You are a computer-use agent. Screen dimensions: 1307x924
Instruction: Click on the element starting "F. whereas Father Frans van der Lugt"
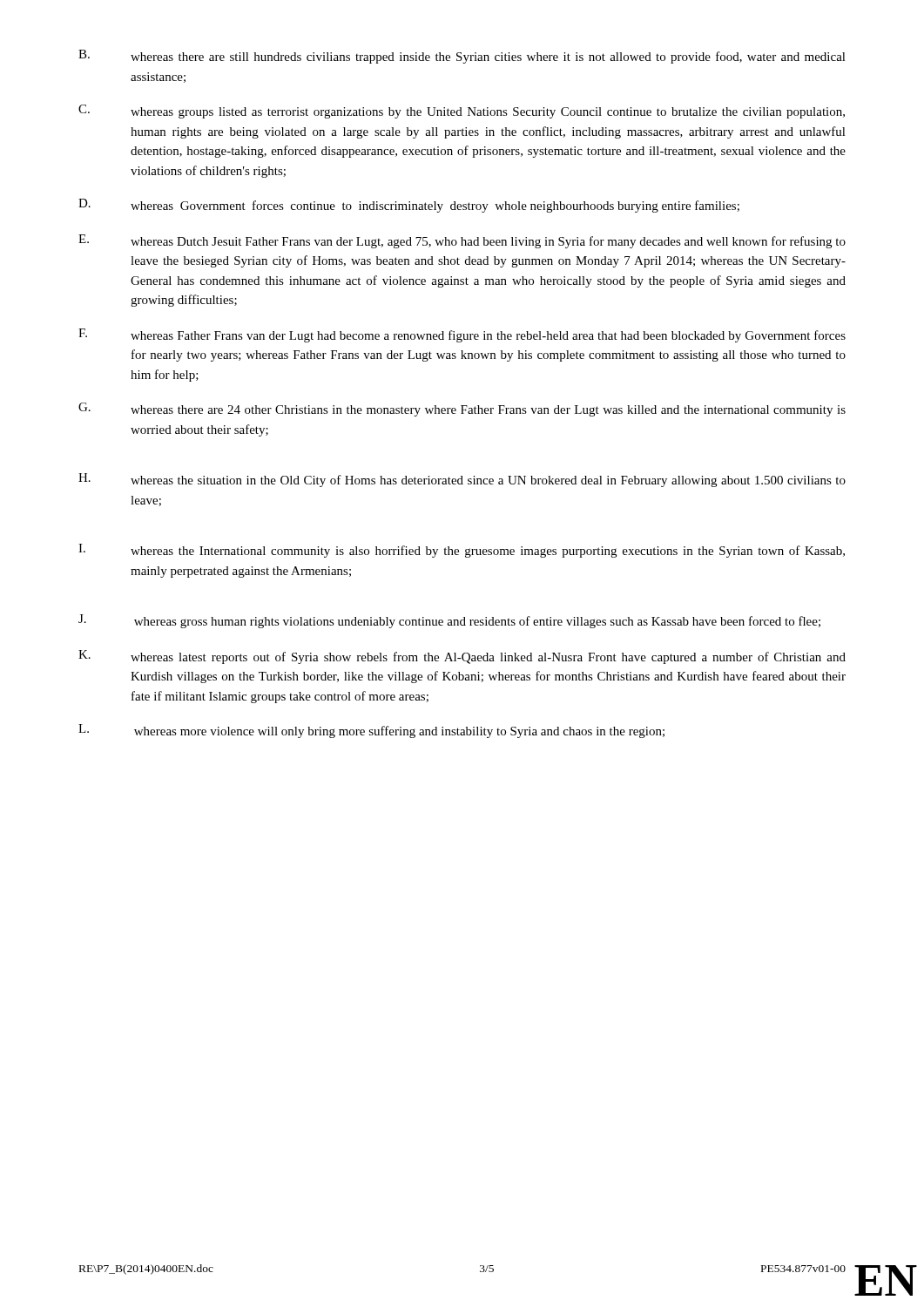pos(462,355)
